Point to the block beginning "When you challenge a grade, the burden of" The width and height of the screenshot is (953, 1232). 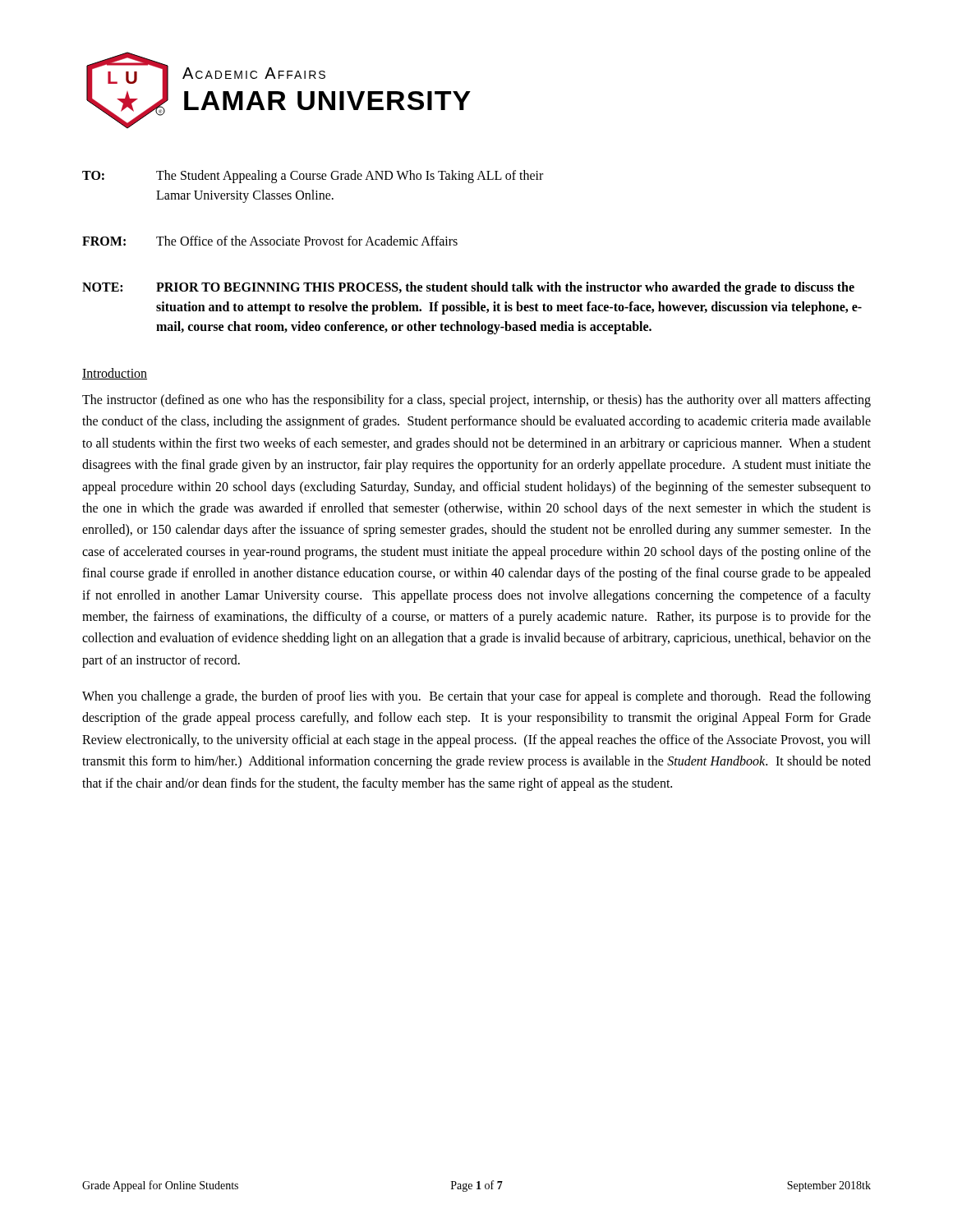(x=476, y=740)
